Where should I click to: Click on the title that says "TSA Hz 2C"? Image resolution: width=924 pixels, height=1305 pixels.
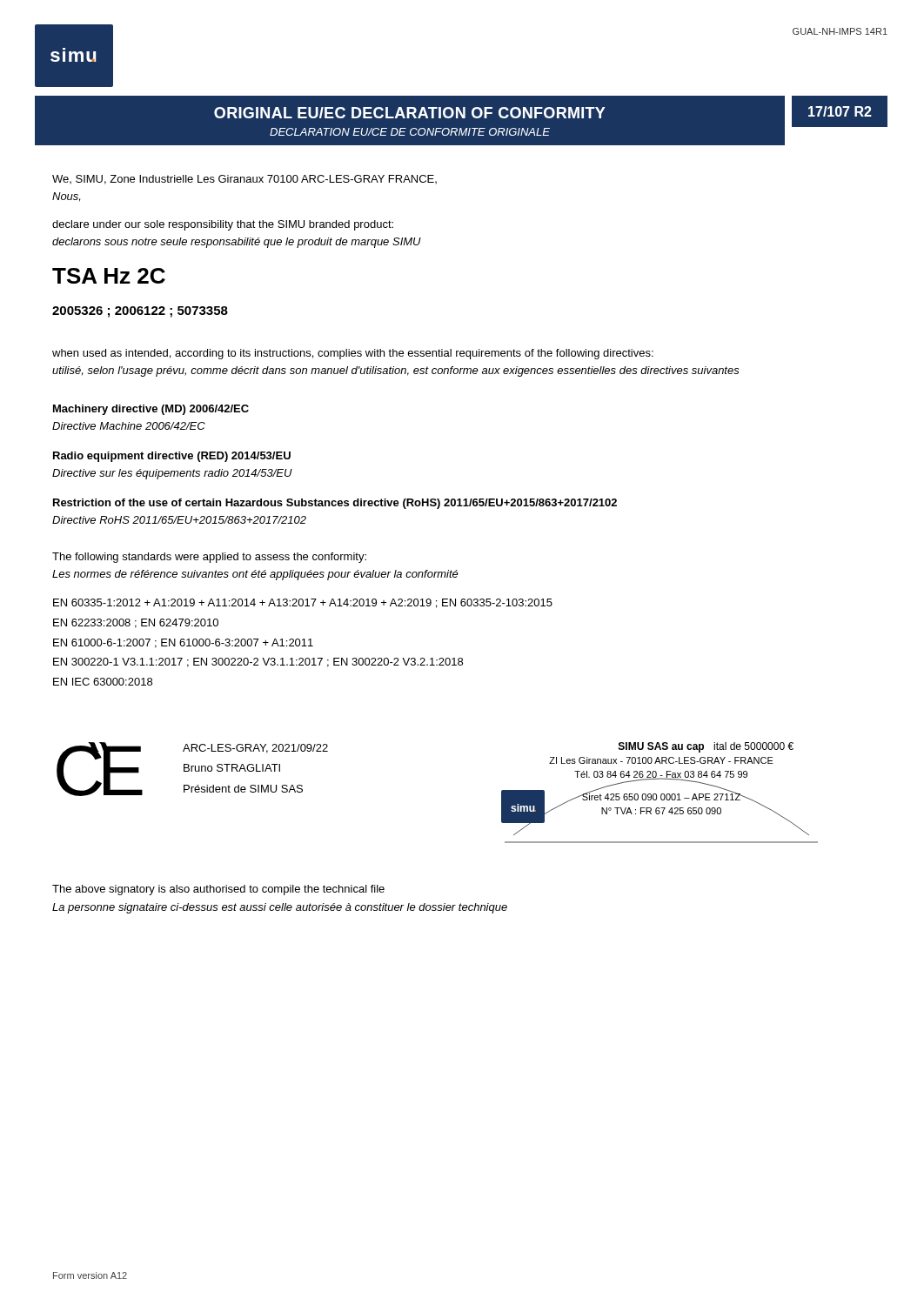click(109, 276)
